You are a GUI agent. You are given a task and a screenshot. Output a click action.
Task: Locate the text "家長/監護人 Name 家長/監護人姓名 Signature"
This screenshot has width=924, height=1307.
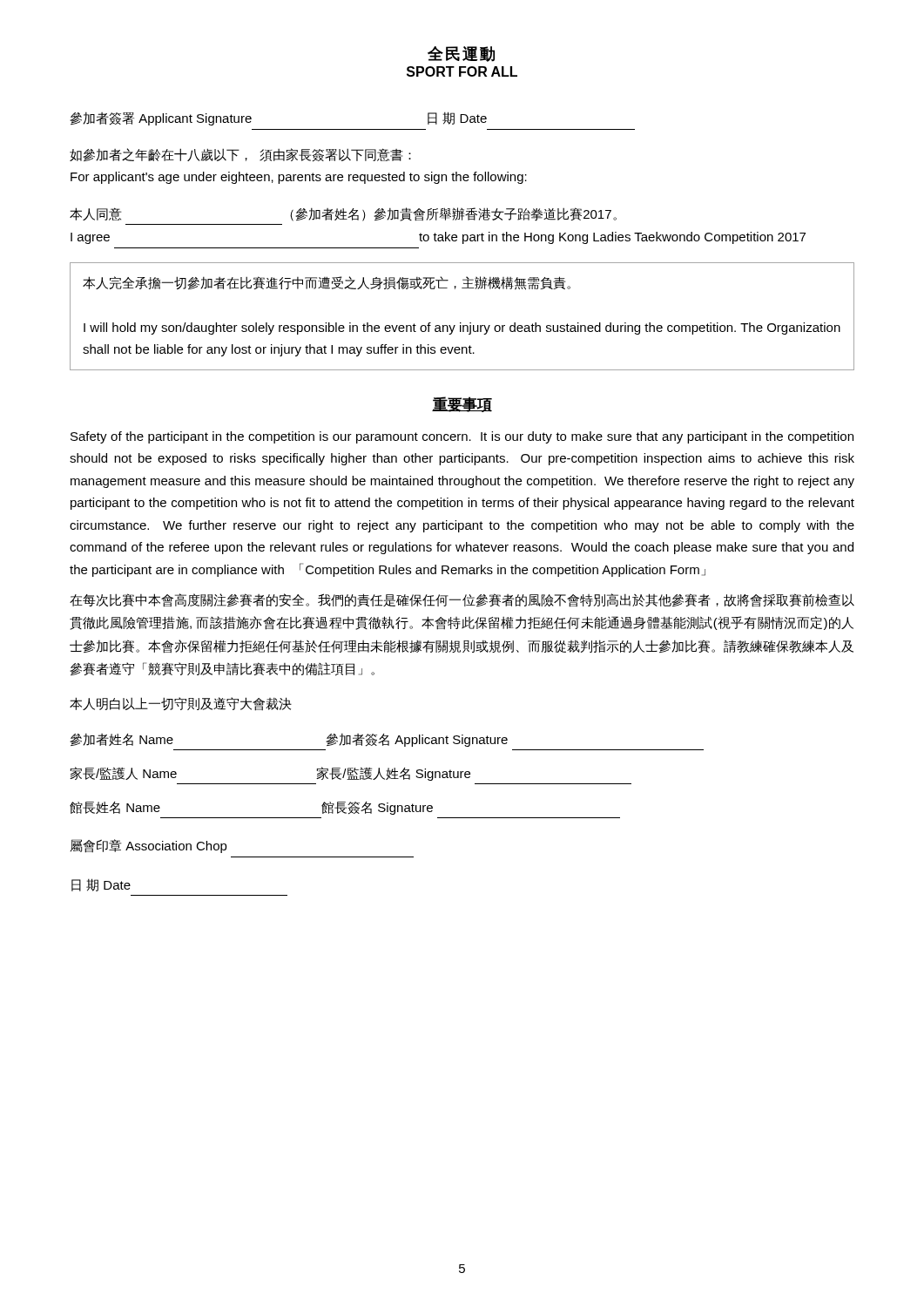pyautogui.click(x=351, y=773)
